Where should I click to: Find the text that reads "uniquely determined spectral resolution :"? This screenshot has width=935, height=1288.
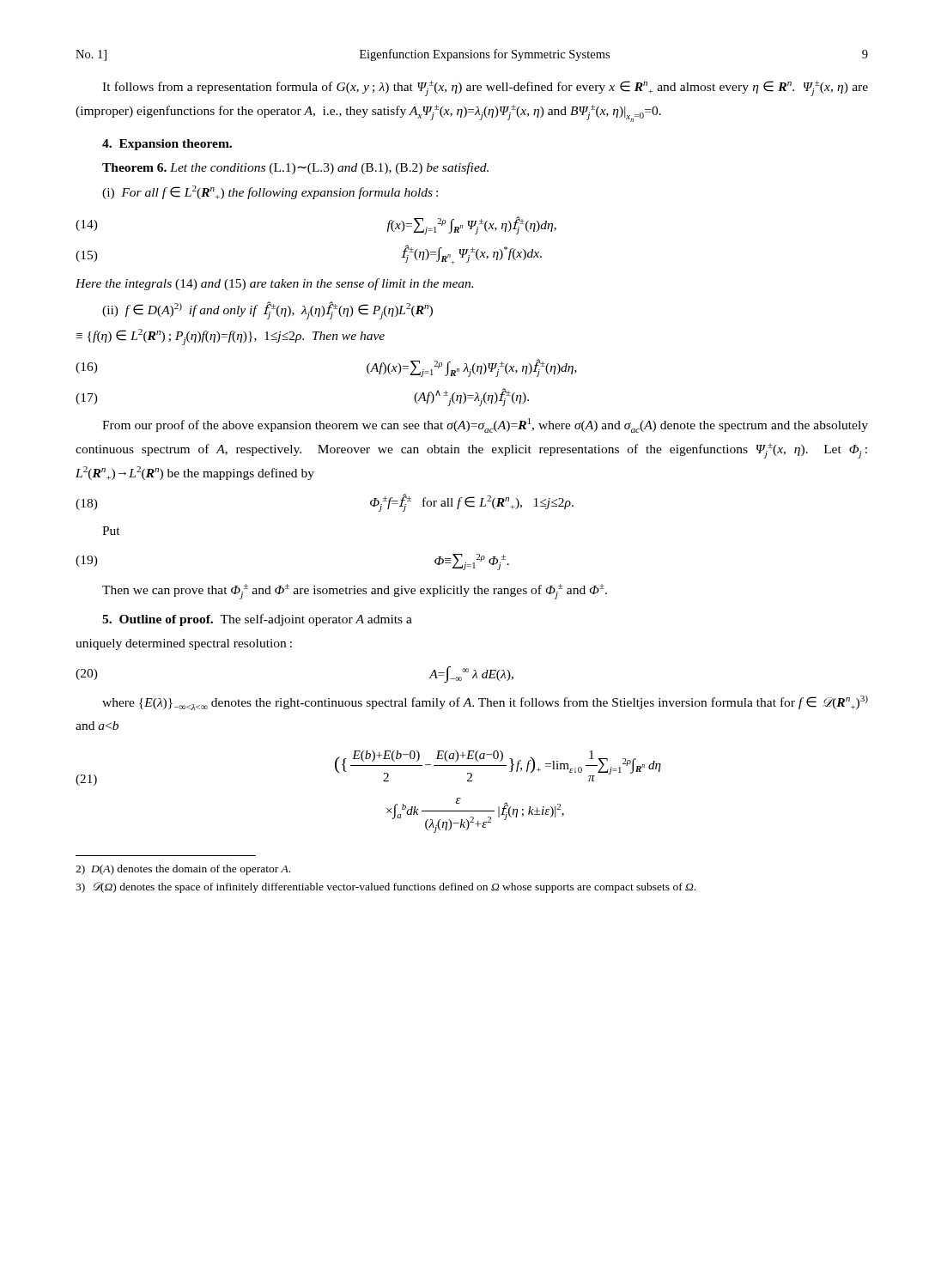click(184, 643)
